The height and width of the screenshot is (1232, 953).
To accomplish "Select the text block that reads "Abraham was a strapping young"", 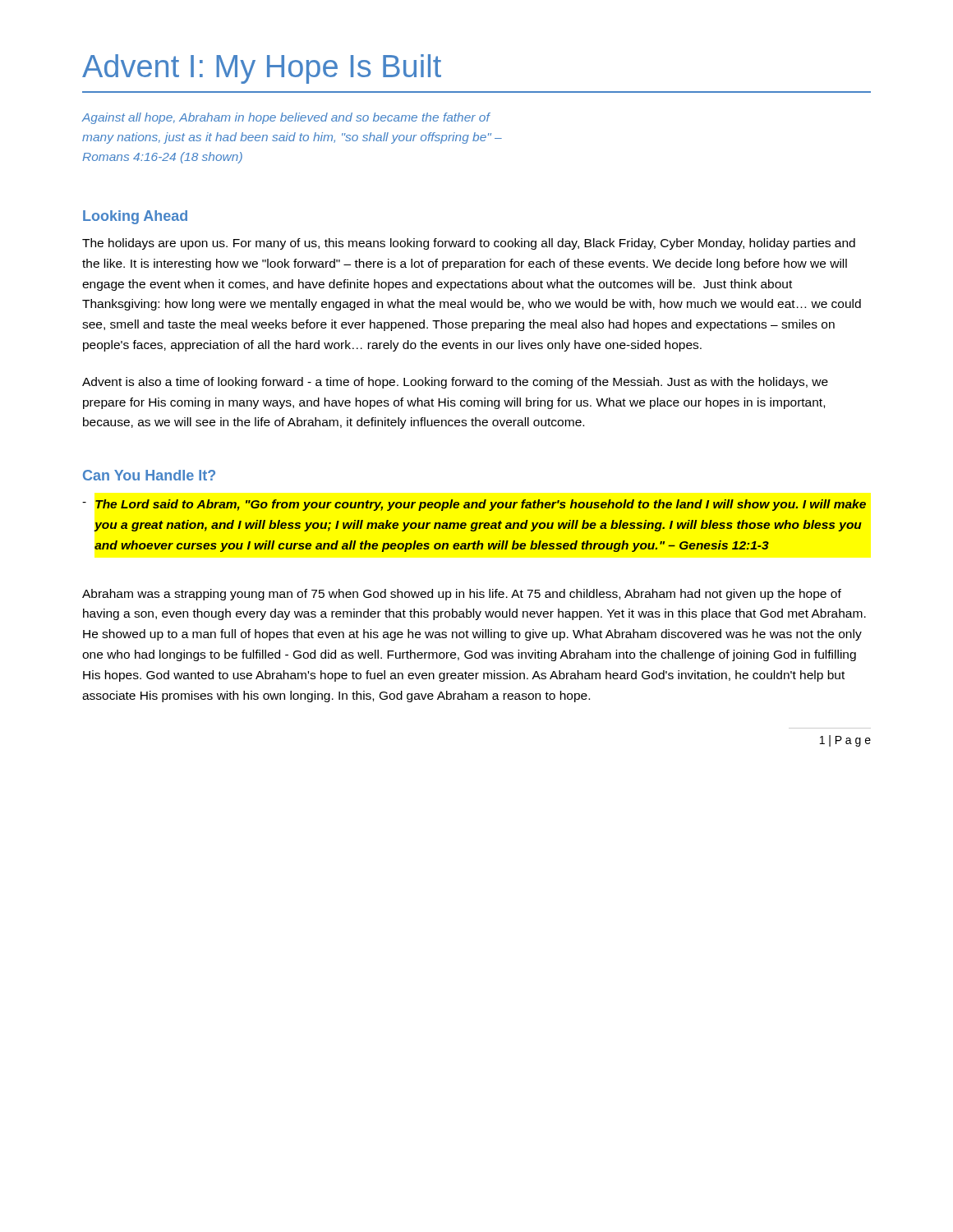I will (474, 644).
